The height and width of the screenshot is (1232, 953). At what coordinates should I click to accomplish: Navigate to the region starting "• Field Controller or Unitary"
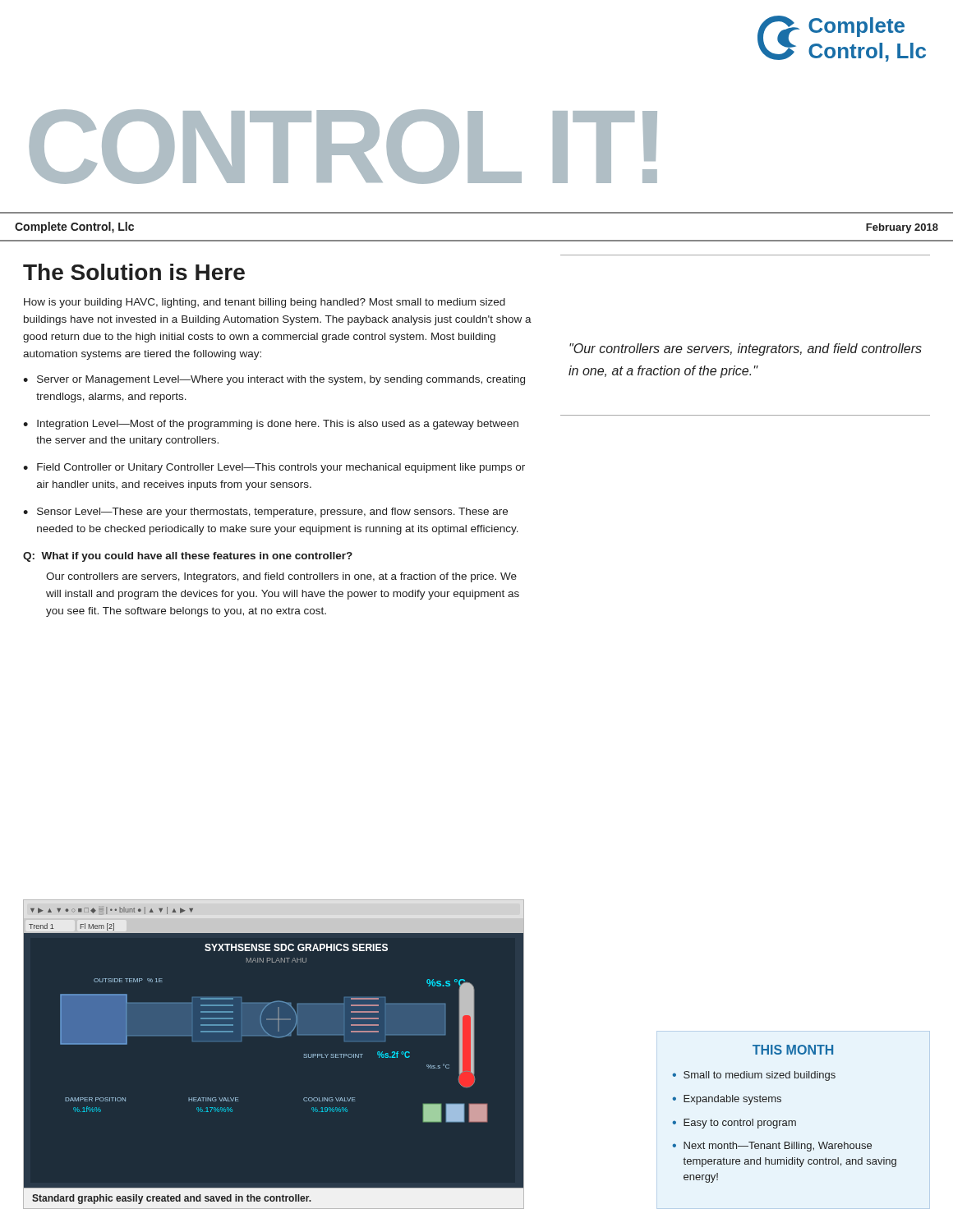[278, 477]
